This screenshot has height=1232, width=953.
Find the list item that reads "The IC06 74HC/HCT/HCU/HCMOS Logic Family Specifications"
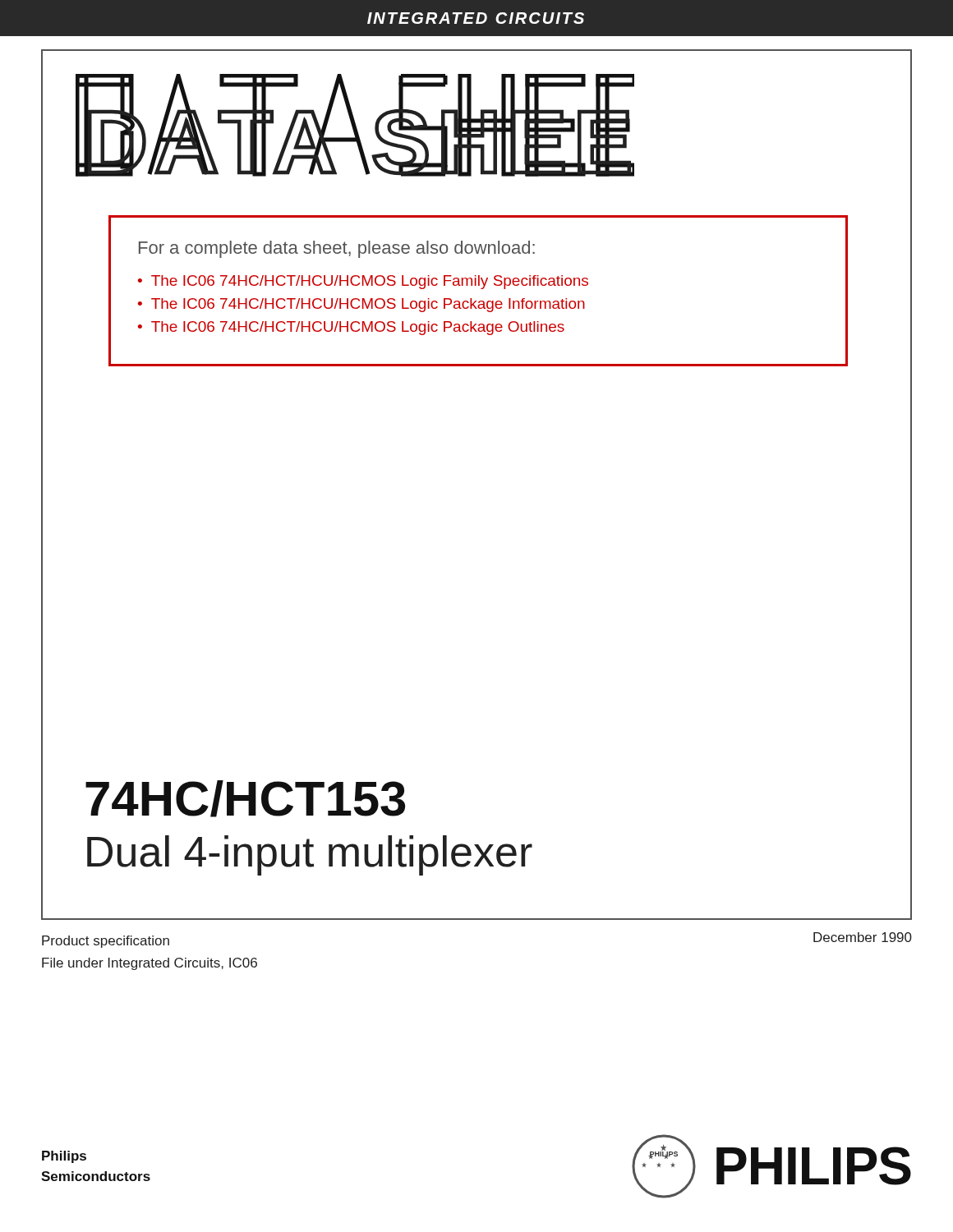coord(370,281)
